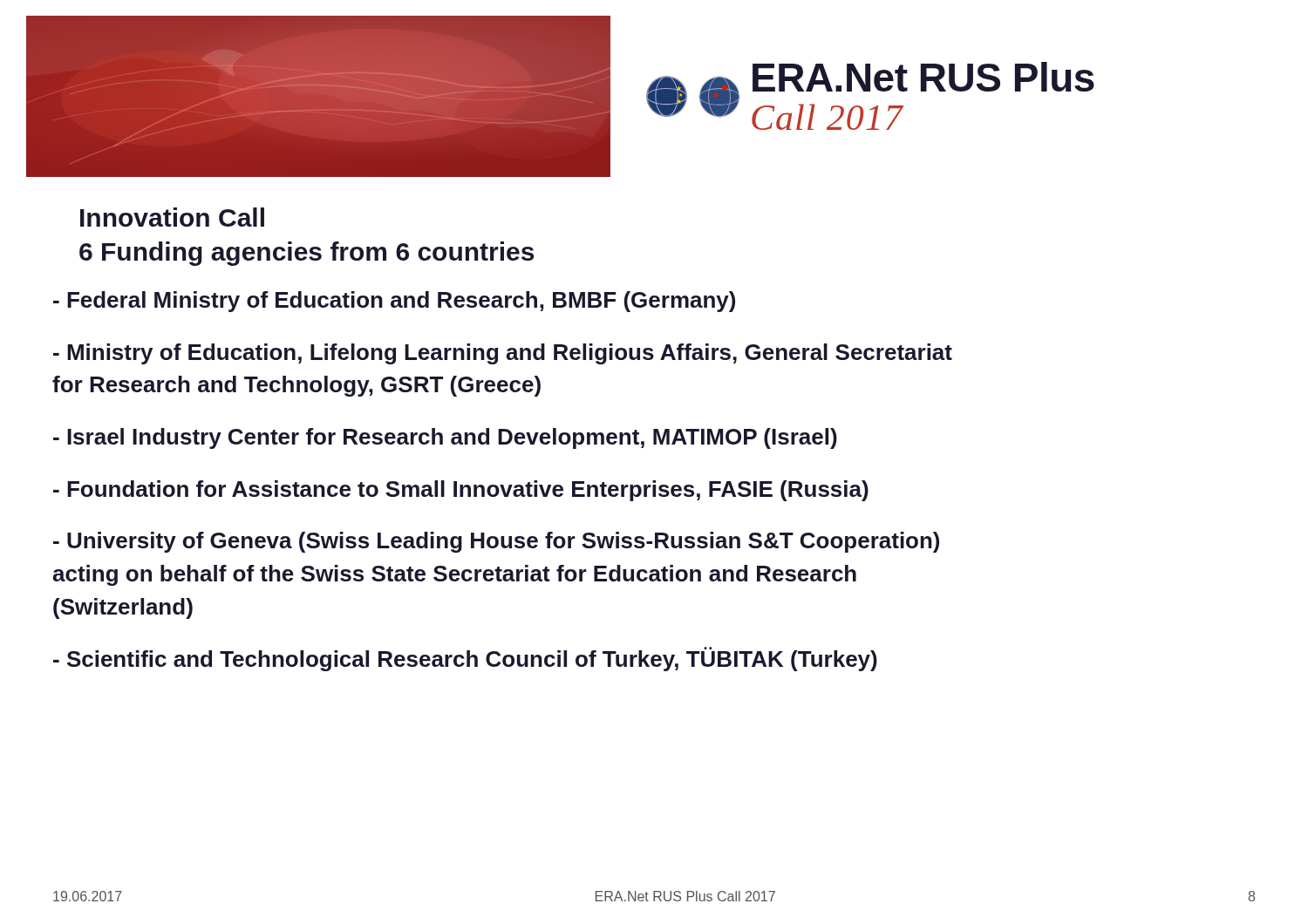
Task: Find the list item that reads "Ministry of Education, Lifelong Learning and Religious Affairs,"
Action: pyautogui.click(x=502, y=368)
